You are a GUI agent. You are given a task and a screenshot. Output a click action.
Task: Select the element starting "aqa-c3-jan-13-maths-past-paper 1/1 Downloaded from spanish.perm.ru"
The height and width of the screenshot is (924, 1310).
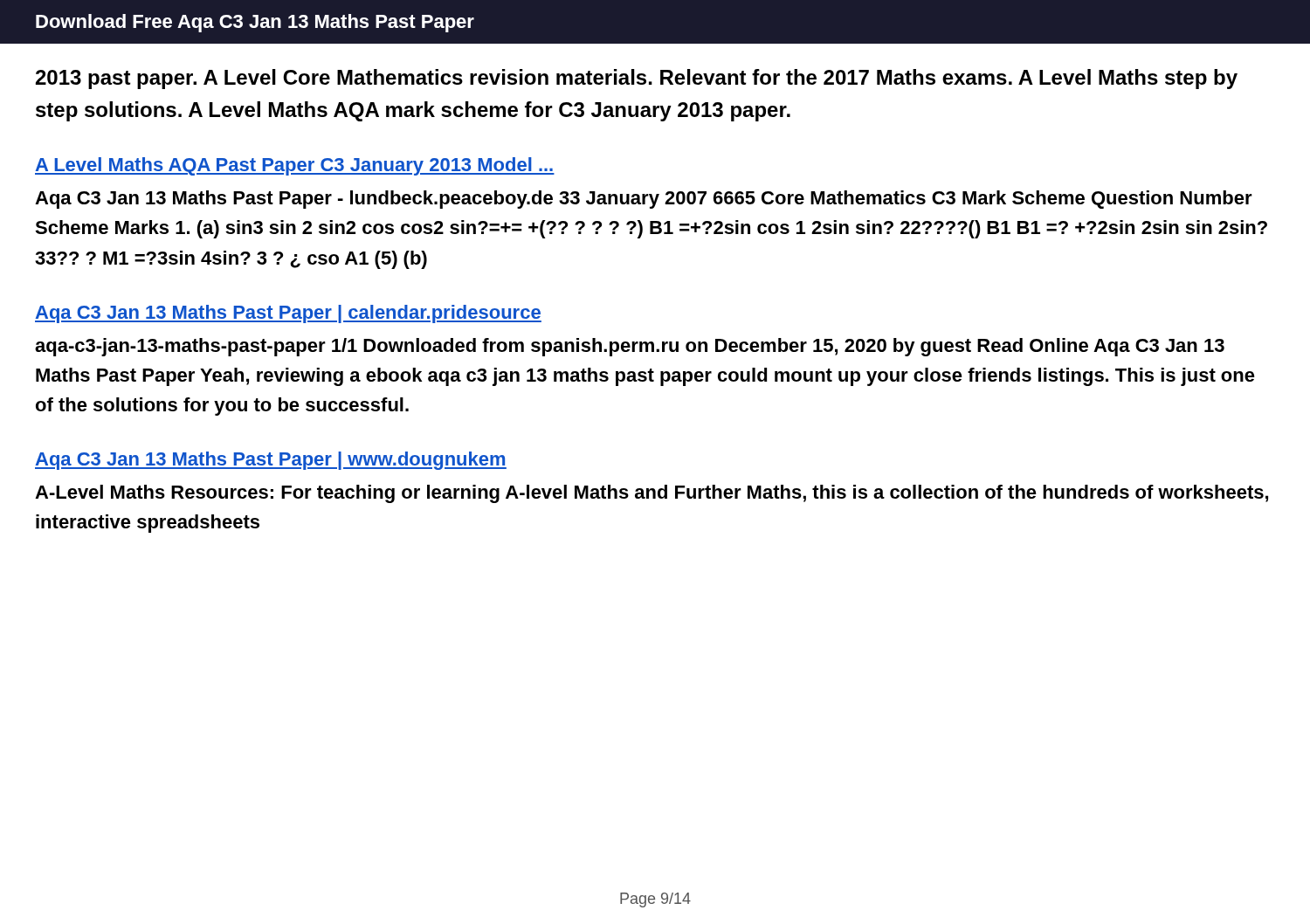645,375
